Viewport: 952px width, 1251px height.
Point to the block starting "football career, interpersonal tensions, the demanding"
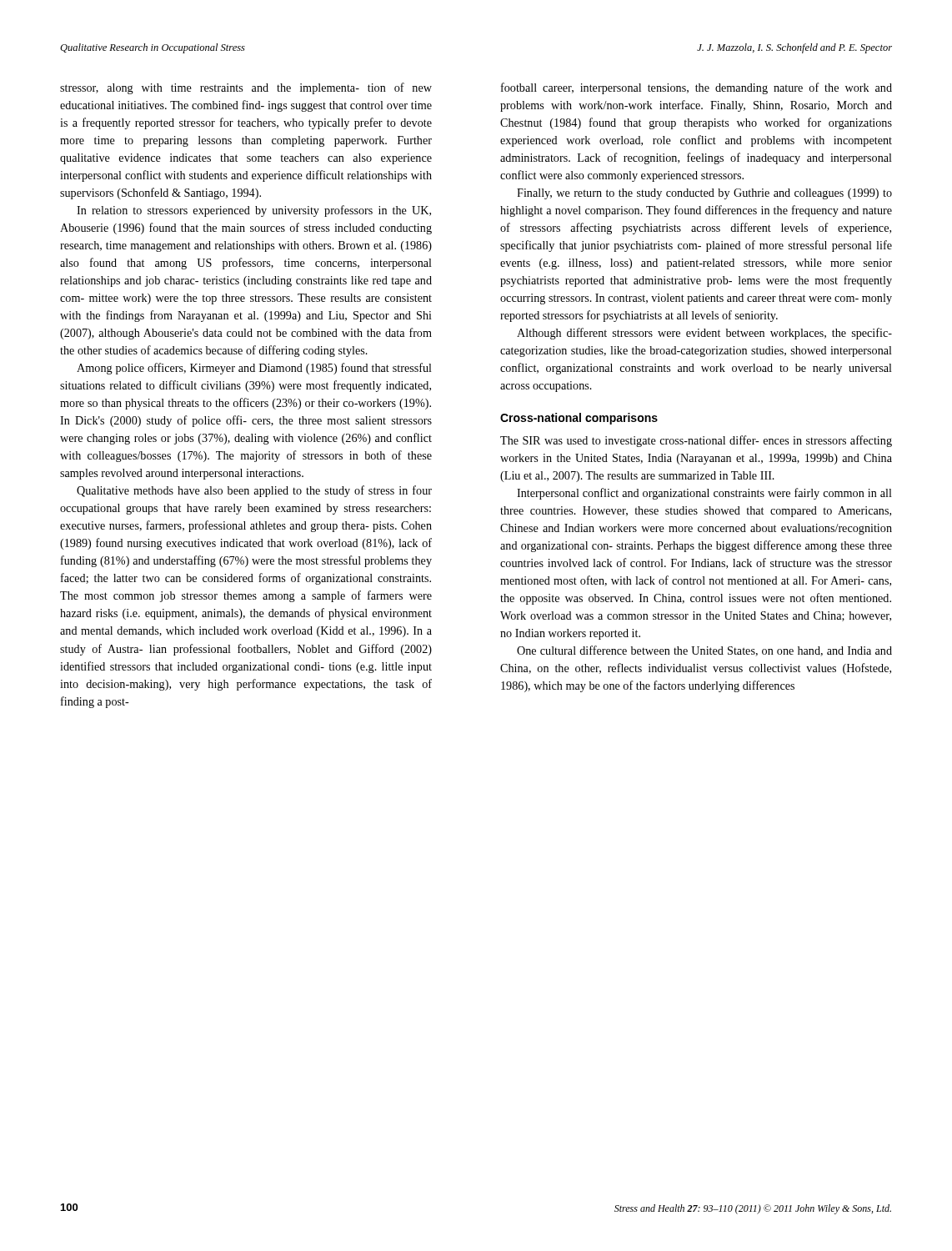coord(696,132)
